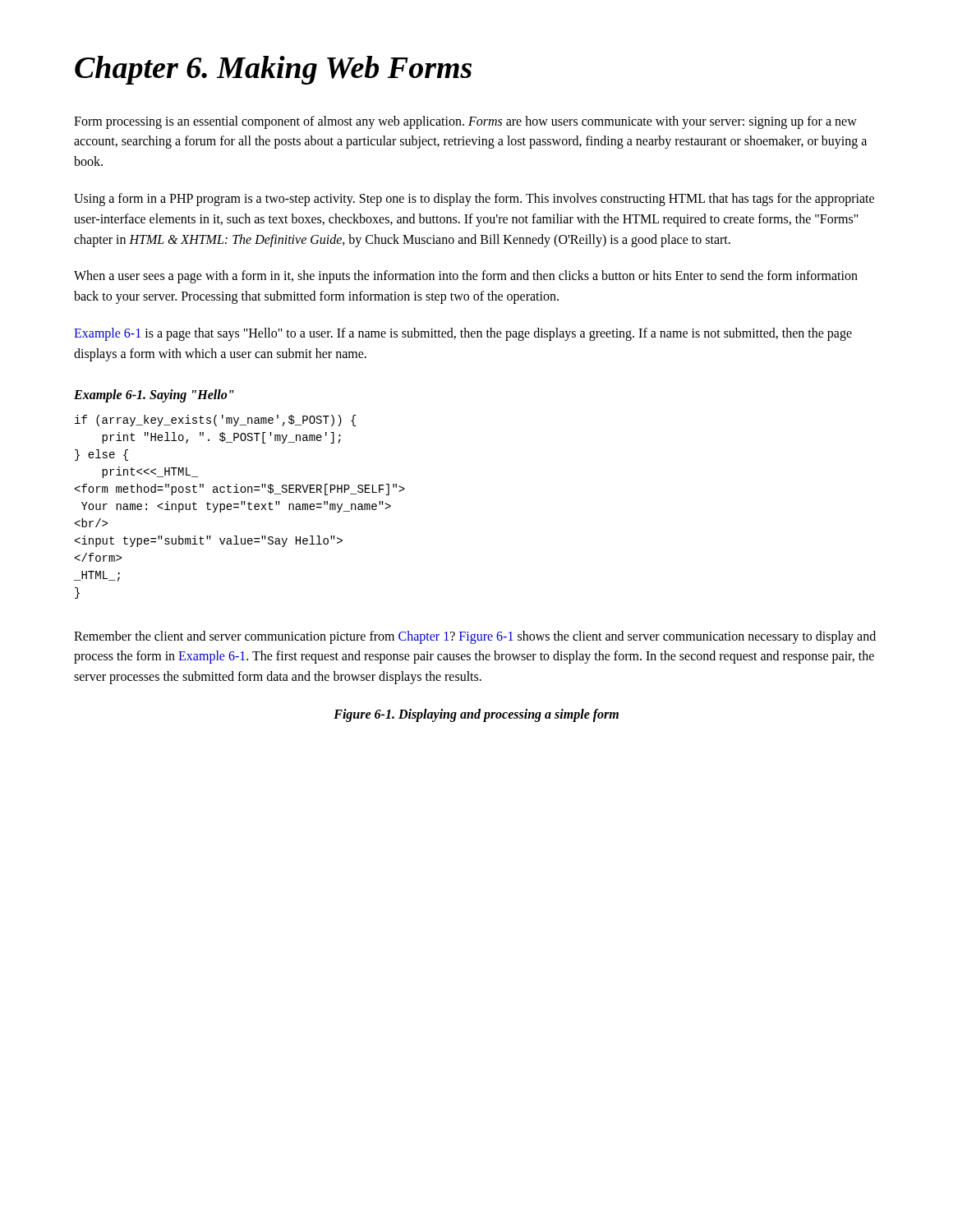Screen dimensions: 1232x953
Task: Select a screenshot
Action: click(x=476, y=507)
